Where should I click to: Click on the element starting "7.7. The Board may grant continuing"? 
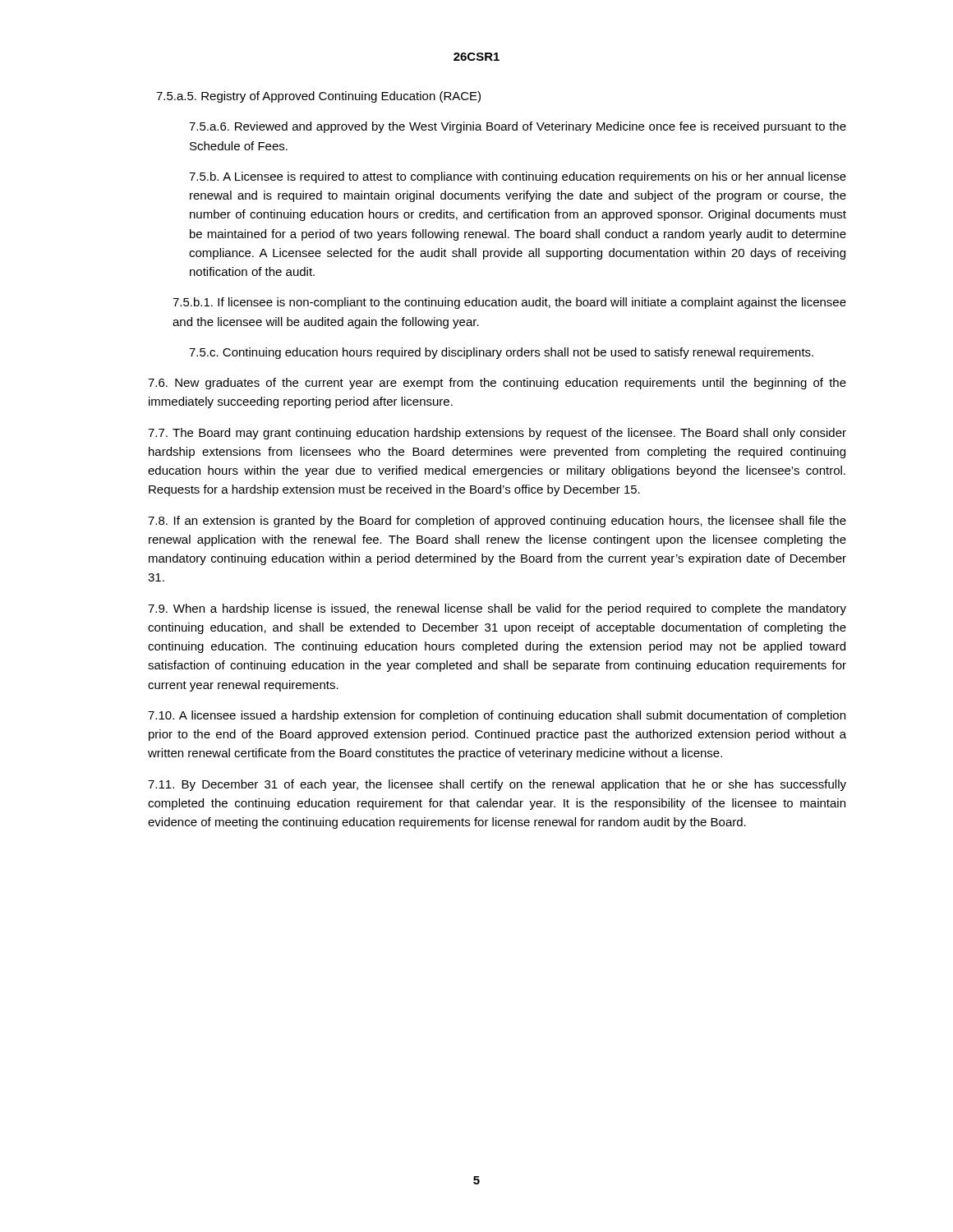497,461
